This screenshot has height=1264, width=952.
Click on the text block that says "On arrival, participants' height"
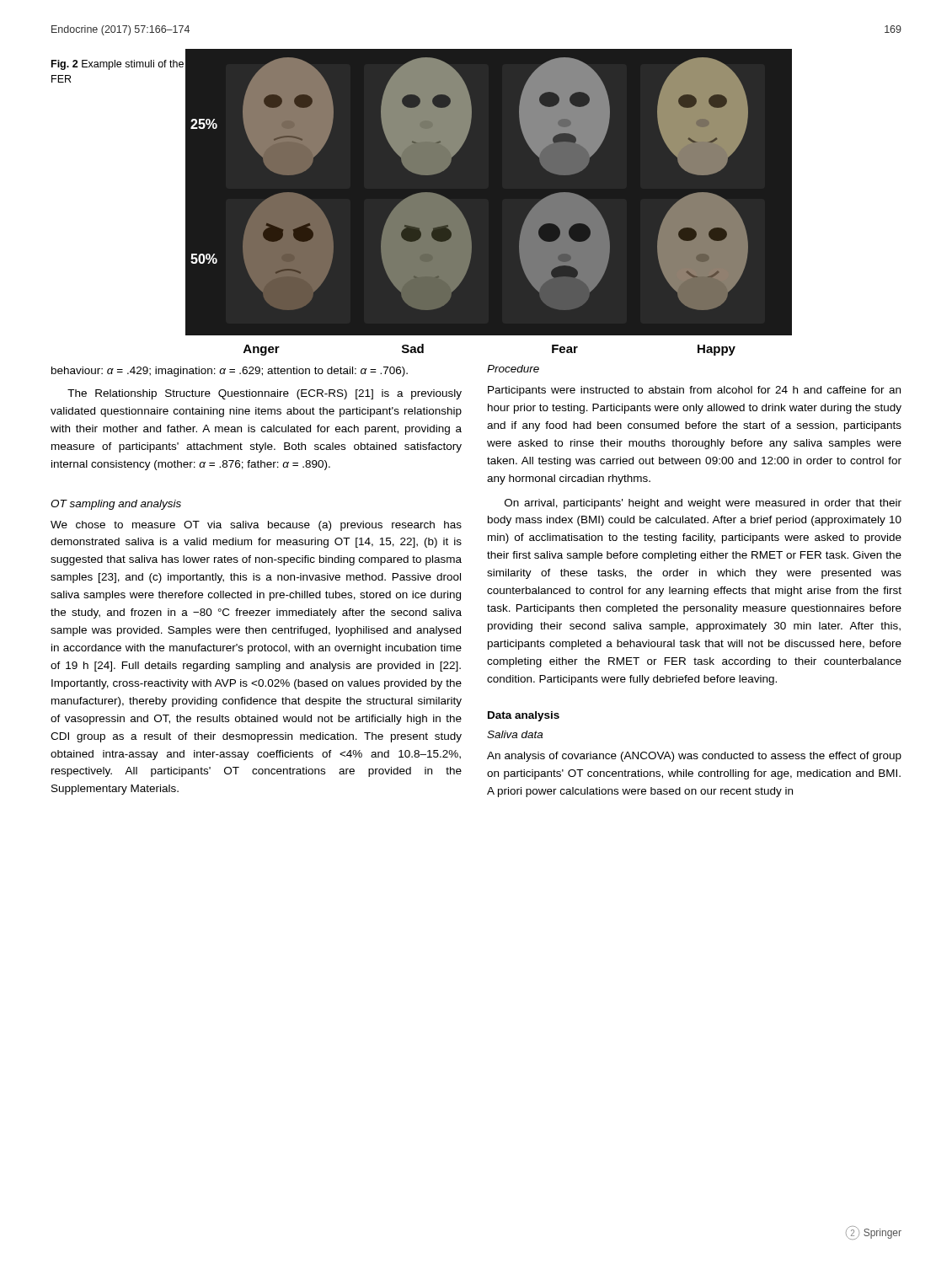[x=694, y=590]
